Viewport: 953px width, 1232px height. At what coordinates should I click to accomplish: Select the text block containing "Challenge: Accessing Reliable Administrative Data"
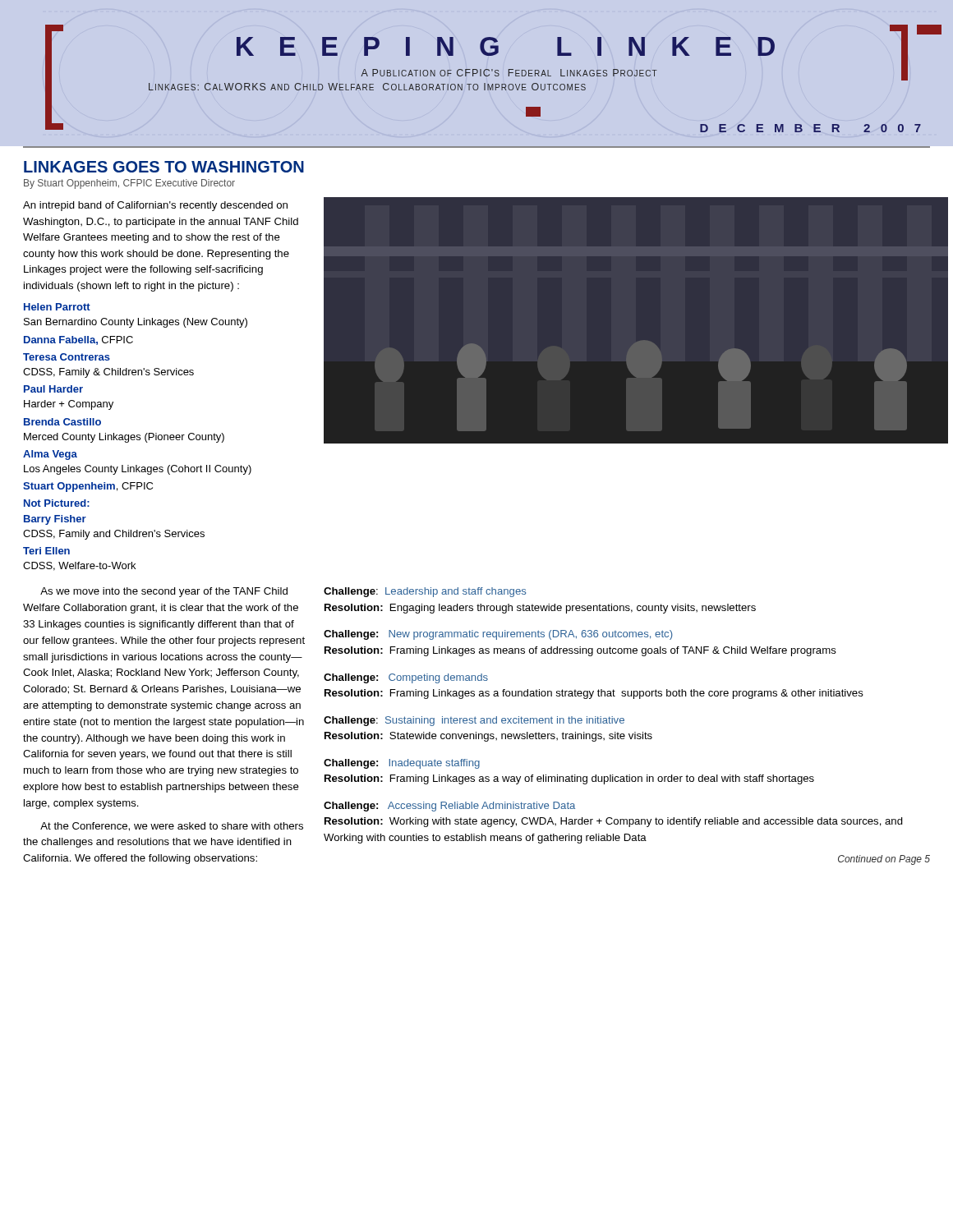(x=613, y=821)
